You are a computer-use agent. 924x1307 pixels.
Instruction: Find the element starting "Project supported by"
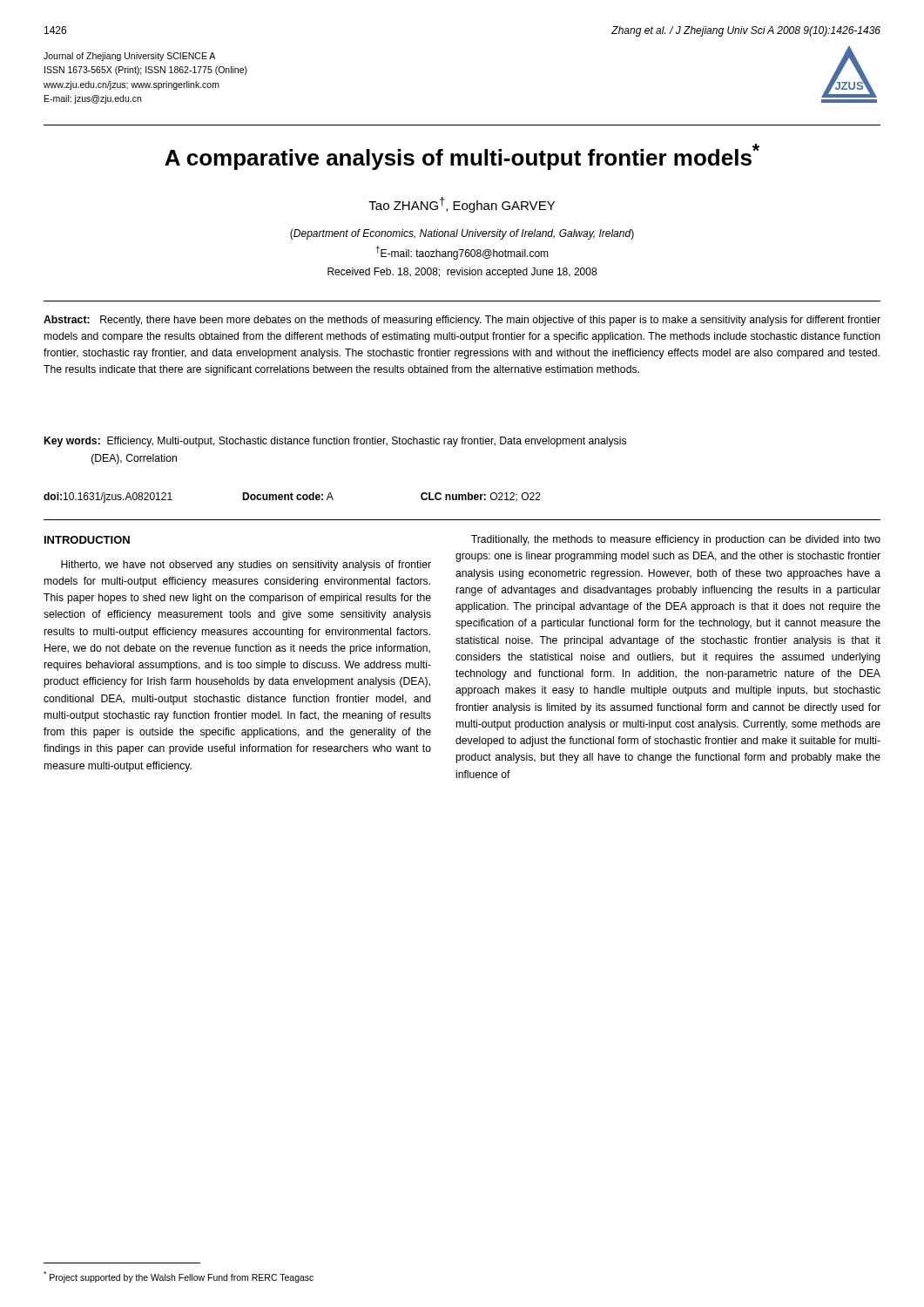pyautogui.click(x=179, y=1276)
